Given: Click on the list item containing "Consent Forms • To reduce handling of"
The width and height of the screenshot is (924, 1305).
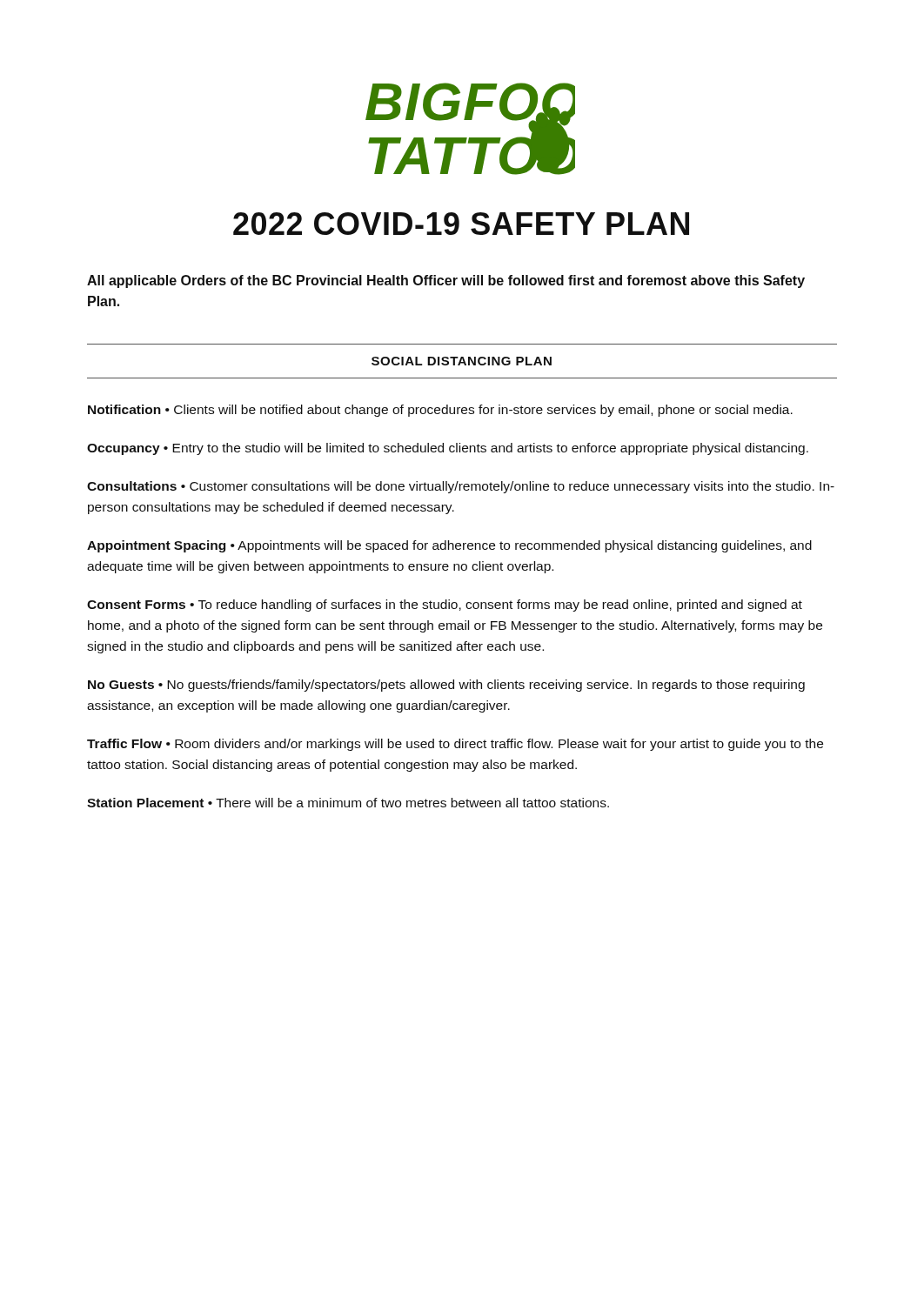Looking at the screenshot, I should click(455, 625).
